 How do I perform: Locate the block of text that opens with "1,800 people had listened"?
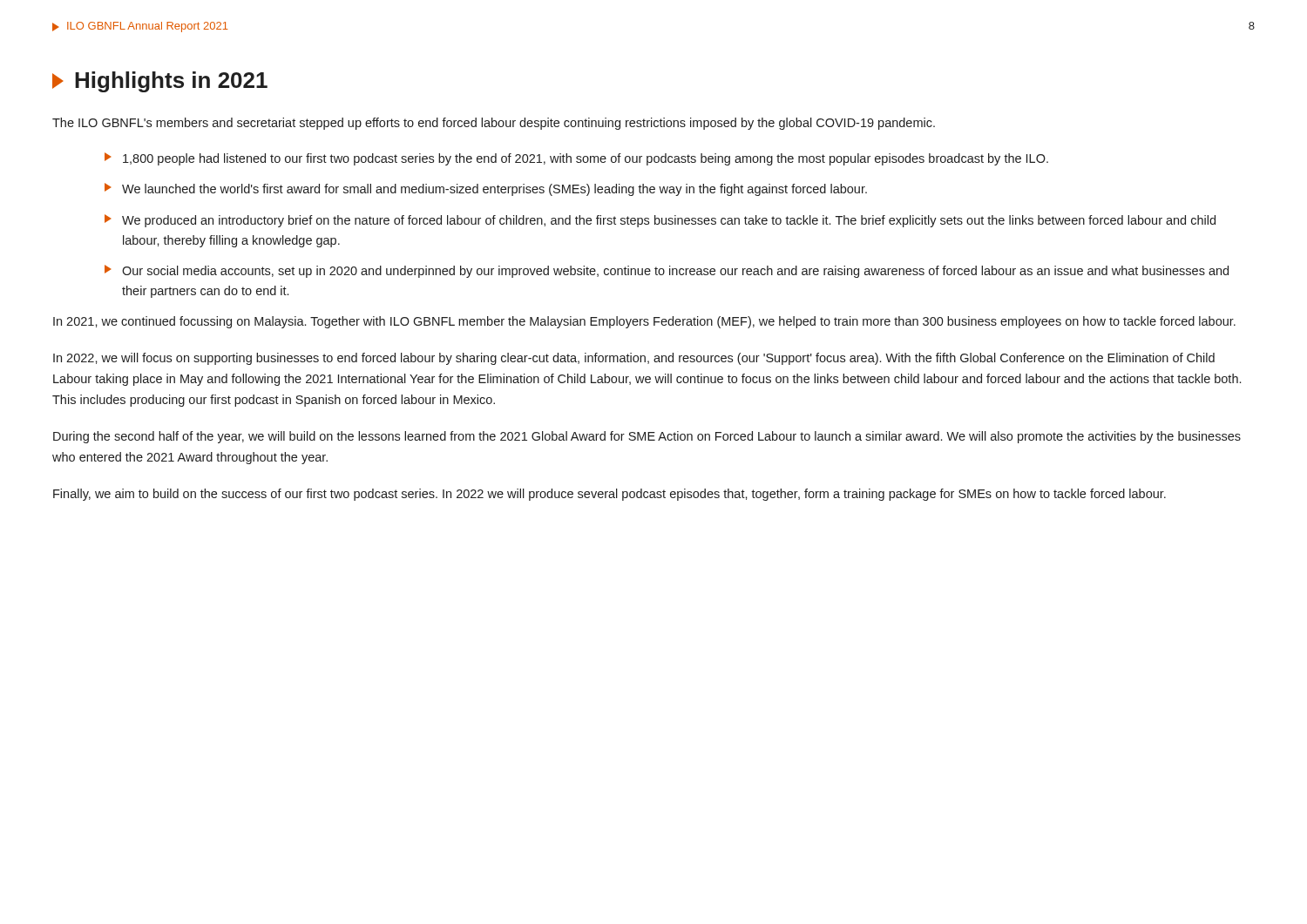coord(577,159)
